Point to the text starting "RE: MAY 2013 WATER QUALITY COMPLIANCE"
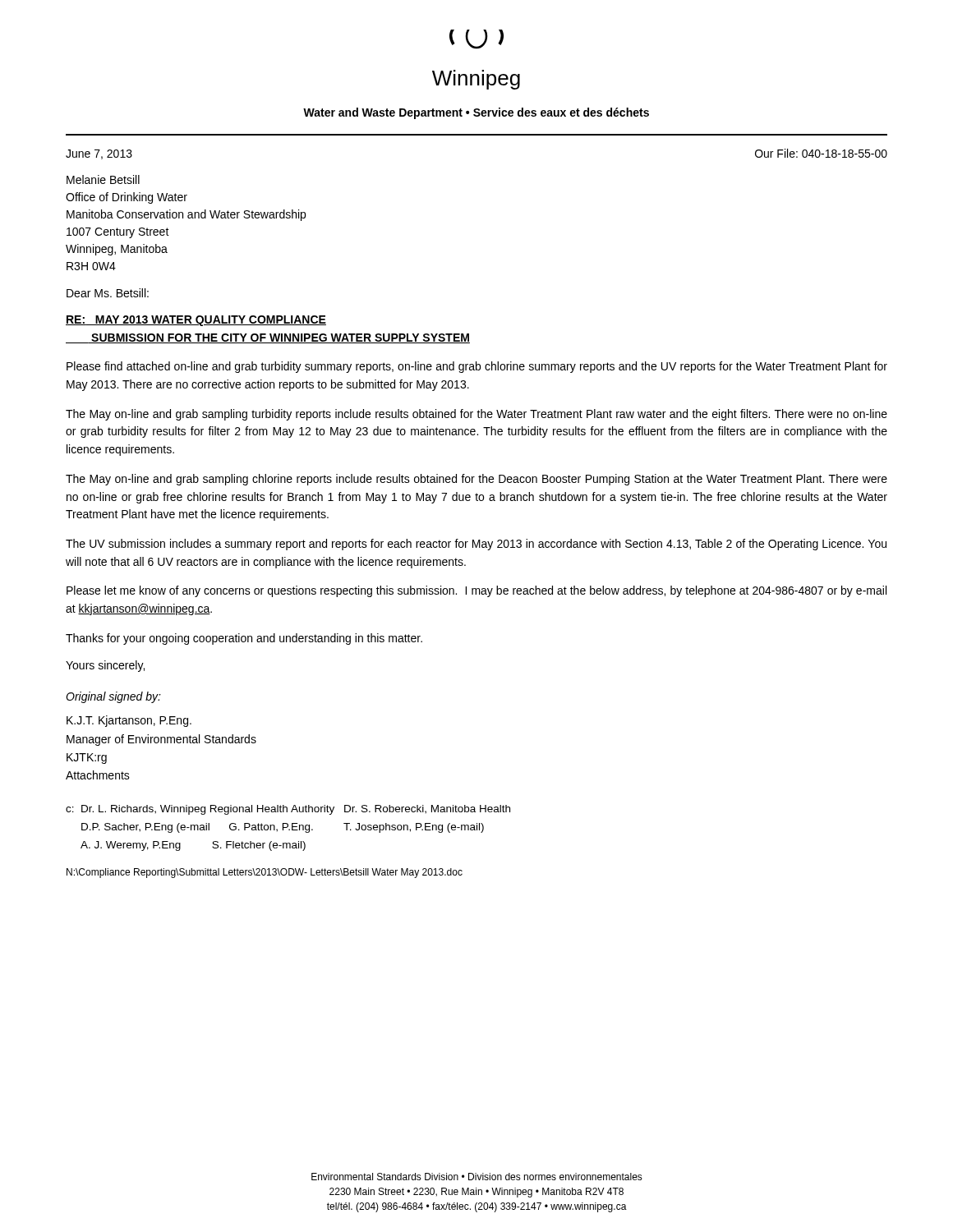Image resolution: width=953 pixels, height=1232 pixels. (268, 328)
